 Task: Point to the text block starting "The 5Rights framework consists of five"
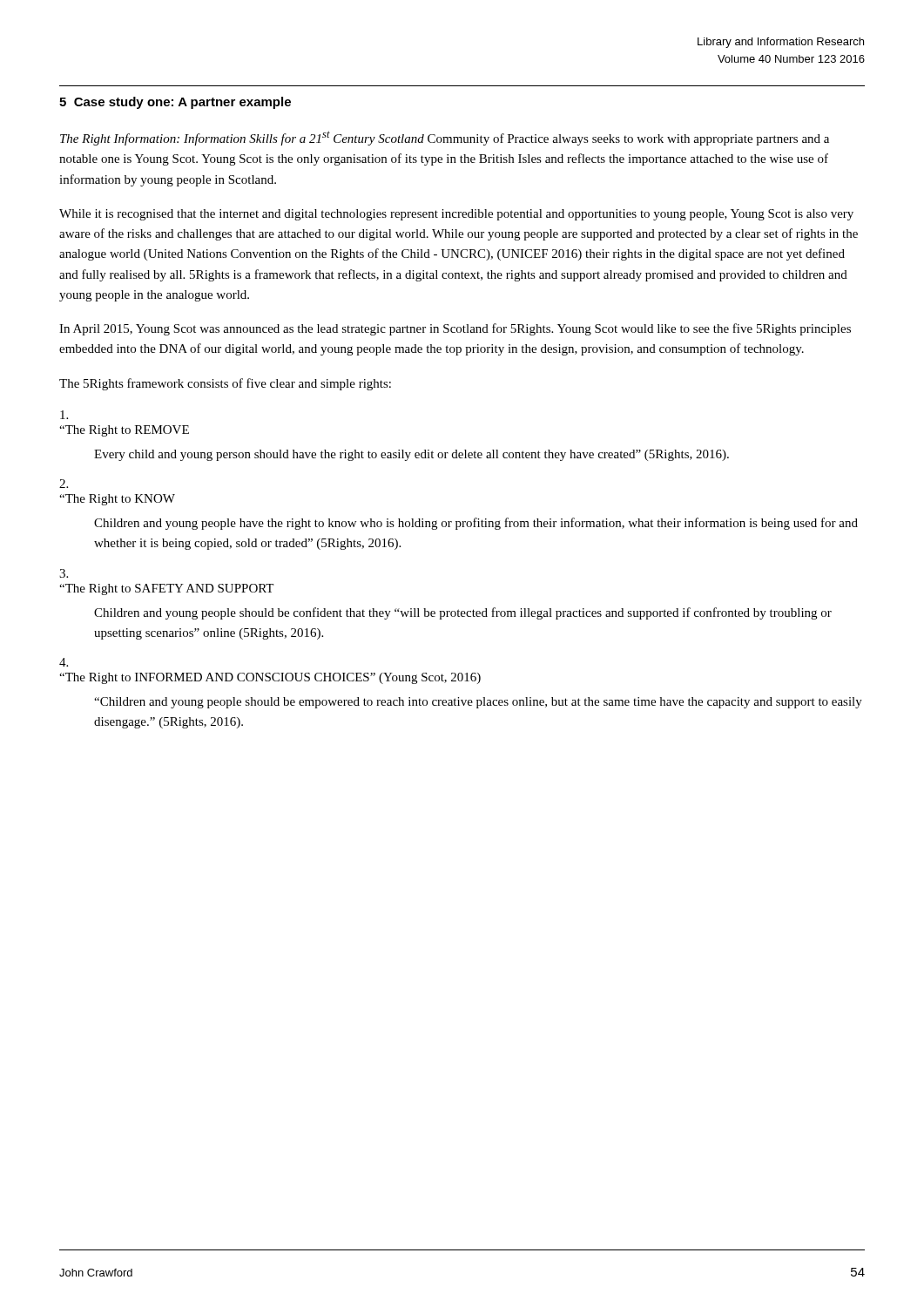coord(226,383)
